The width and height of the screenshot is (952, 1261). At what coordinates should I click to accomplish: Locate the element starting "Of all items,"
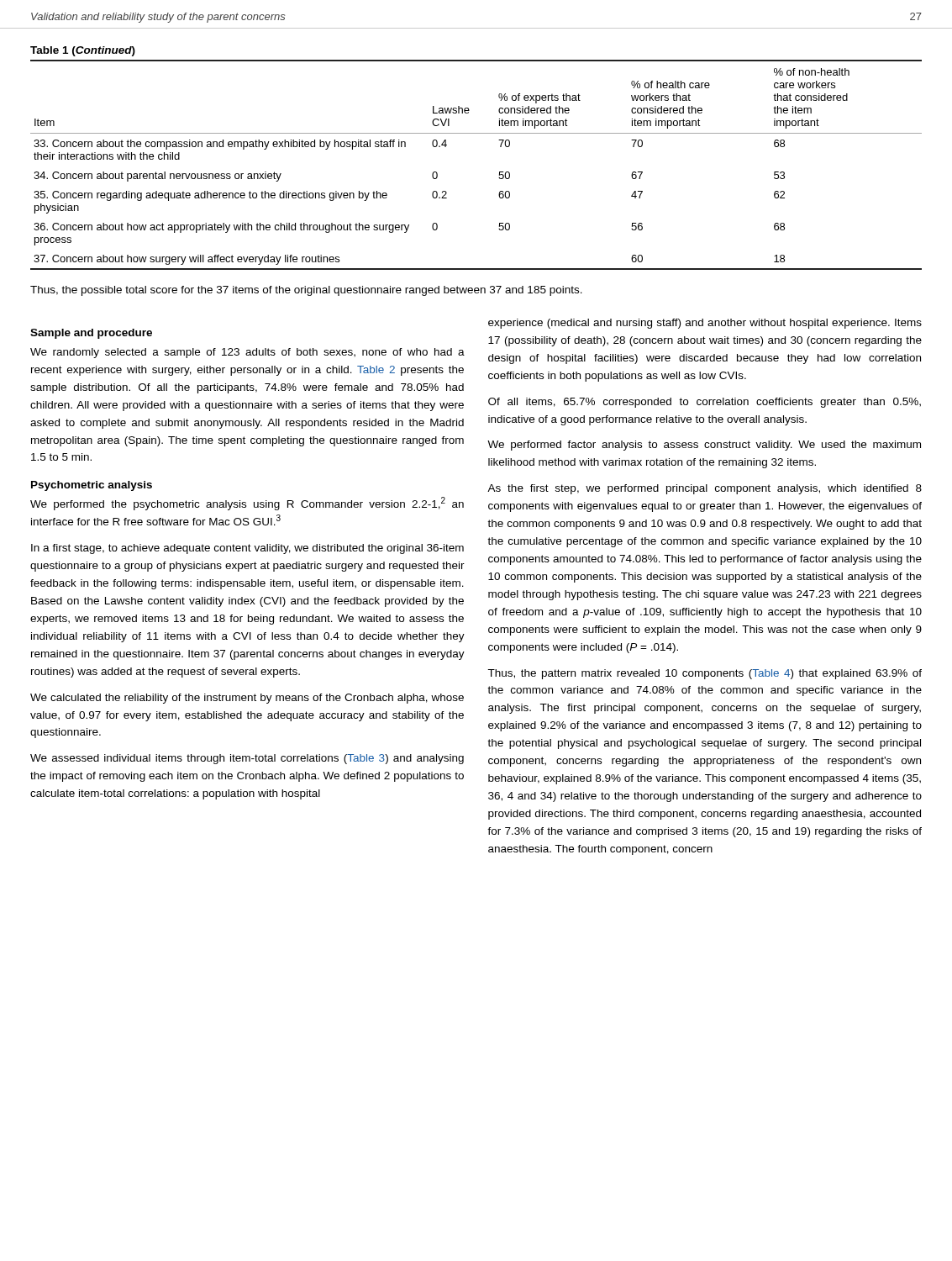click(x=705, y=410)
